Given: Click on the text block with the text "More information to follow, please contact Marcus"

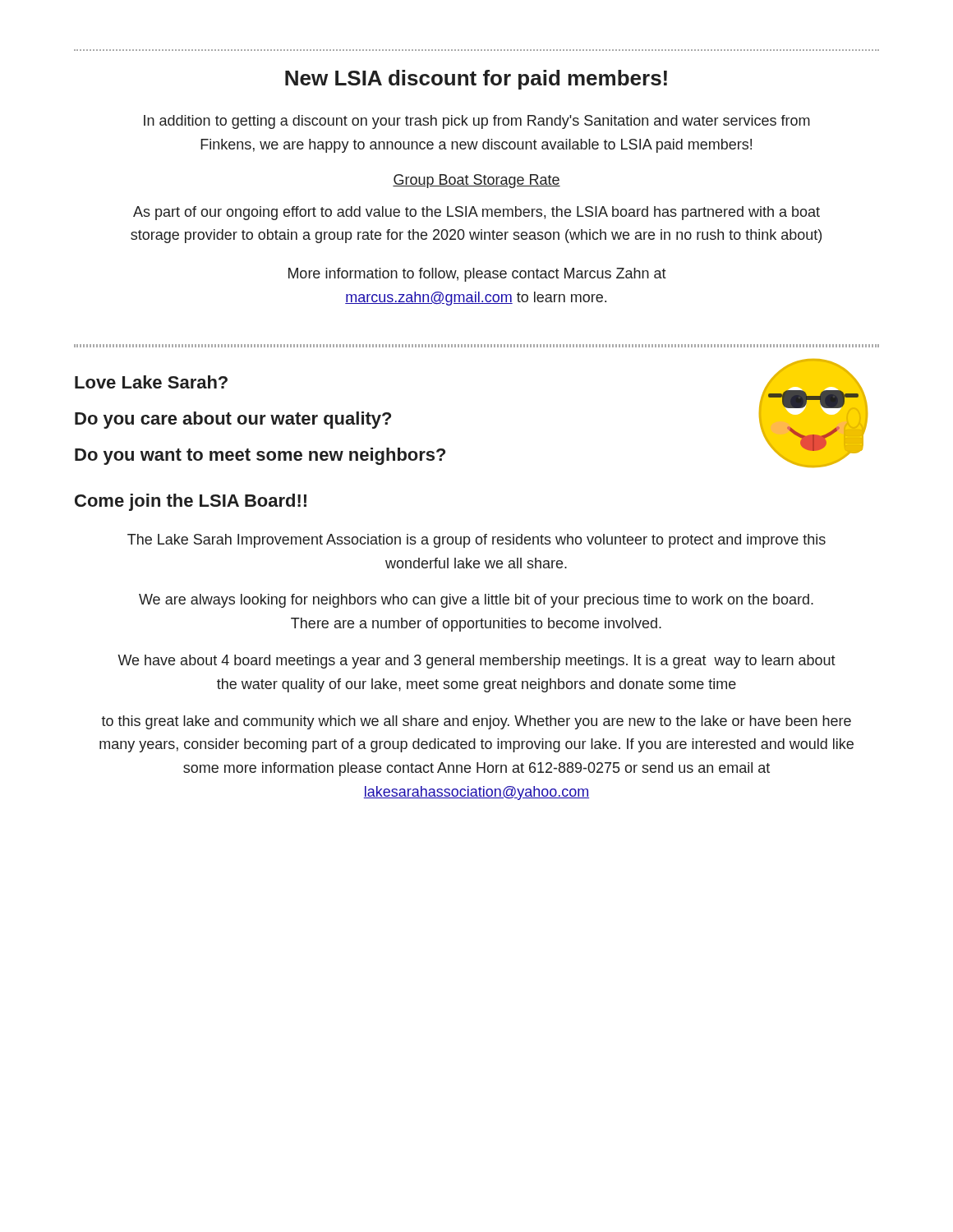Looking at the screenshot, I should (x=476, y=286).
